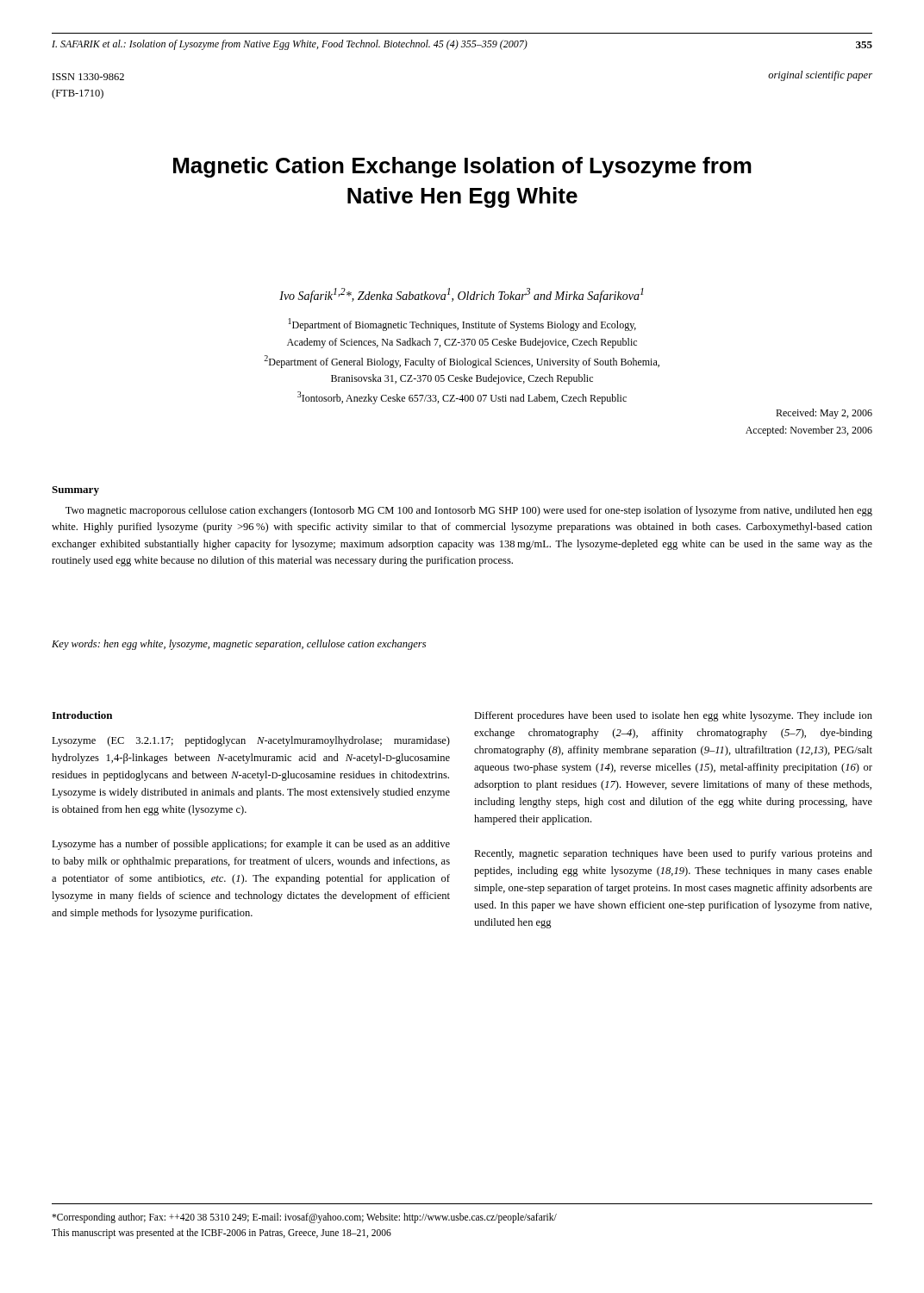Click the title that begins "Magnetic Cation Exchange Isolation of Lysozyme fromNative"
This screenshot has height=1293, width=924.
pyautogui.click(x=462, y=181)
